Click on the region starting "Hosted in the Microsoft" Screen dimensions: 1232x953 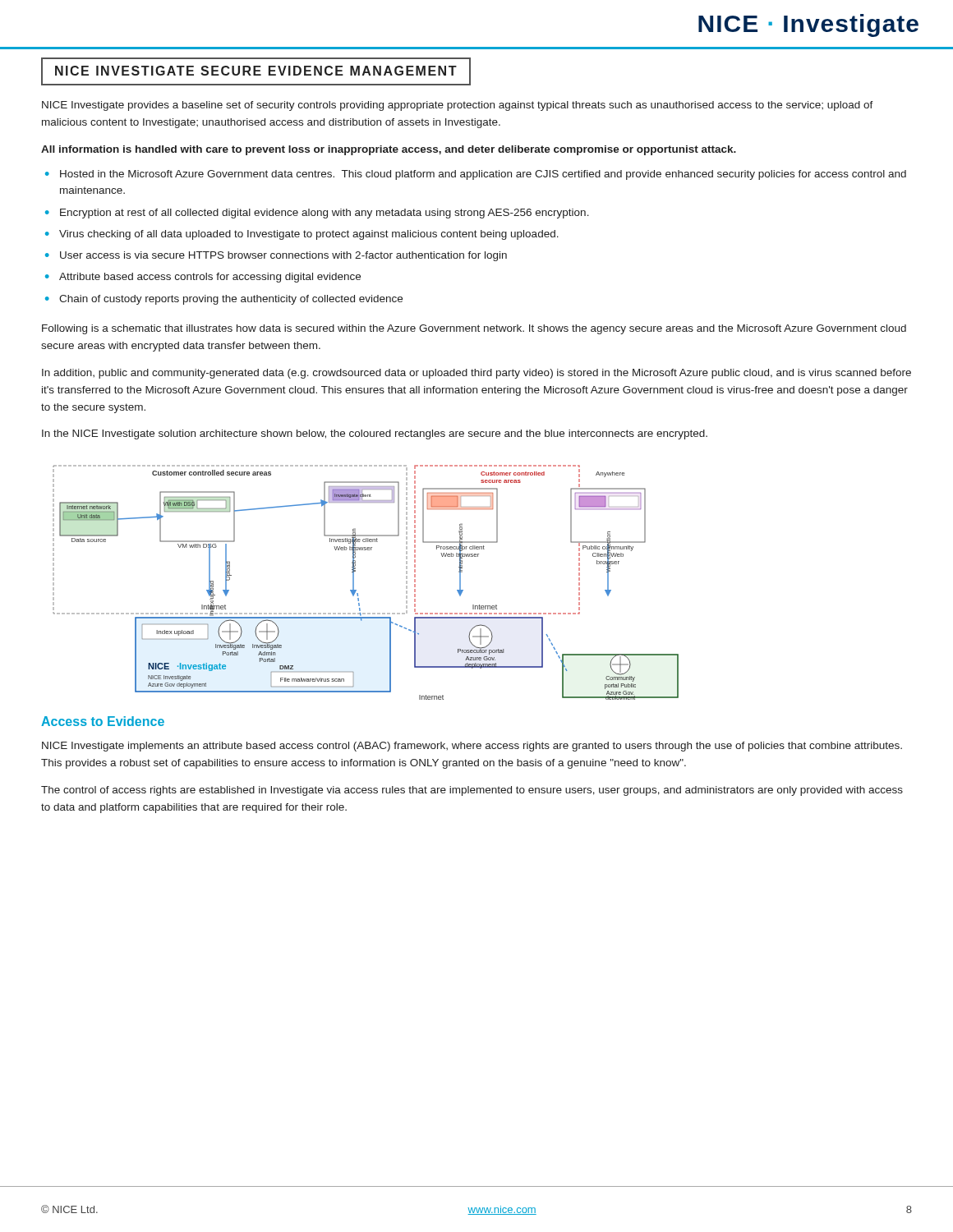click(x=483, y=182)
